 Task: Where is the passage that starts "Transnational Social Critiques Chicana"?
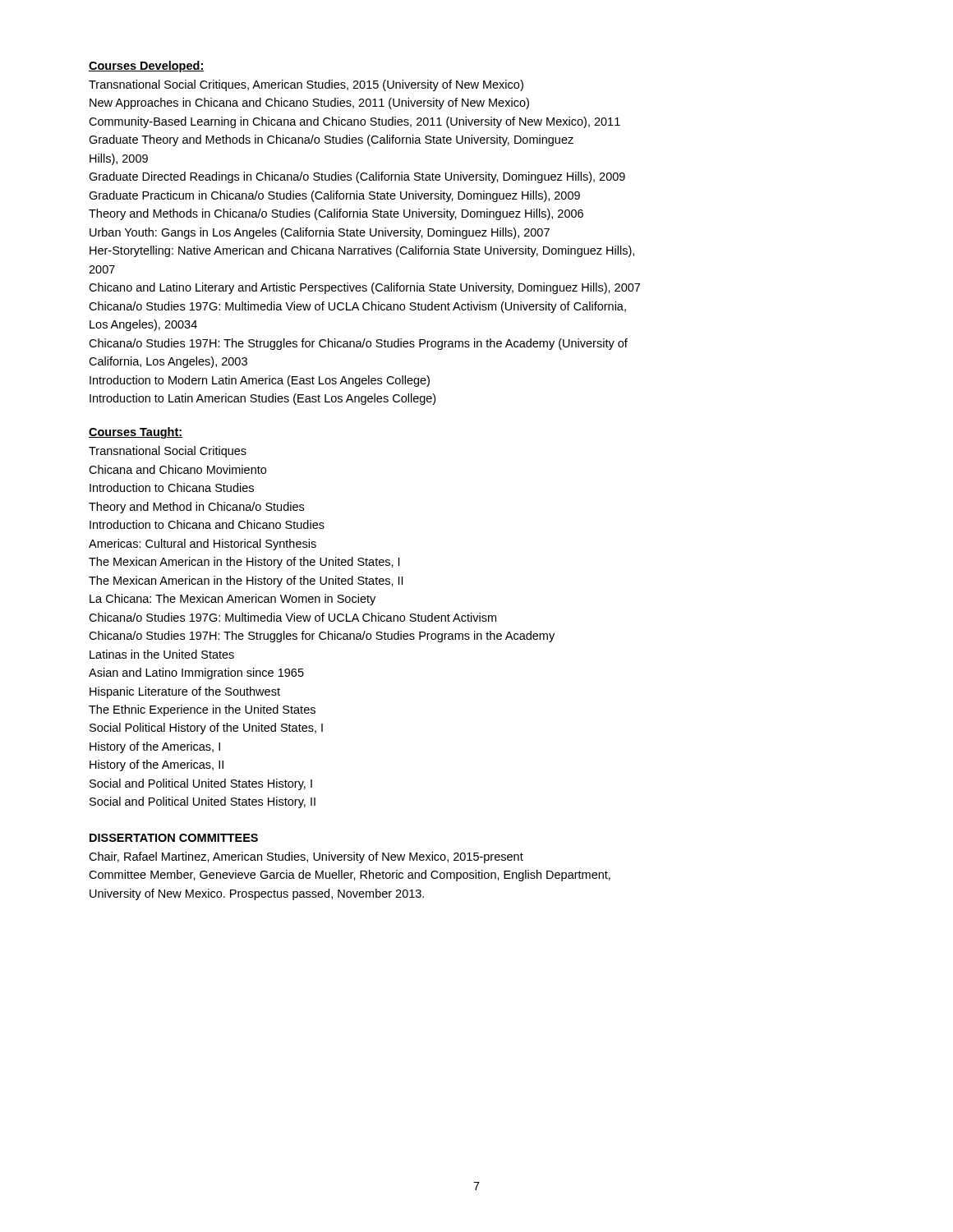(476, 627)
